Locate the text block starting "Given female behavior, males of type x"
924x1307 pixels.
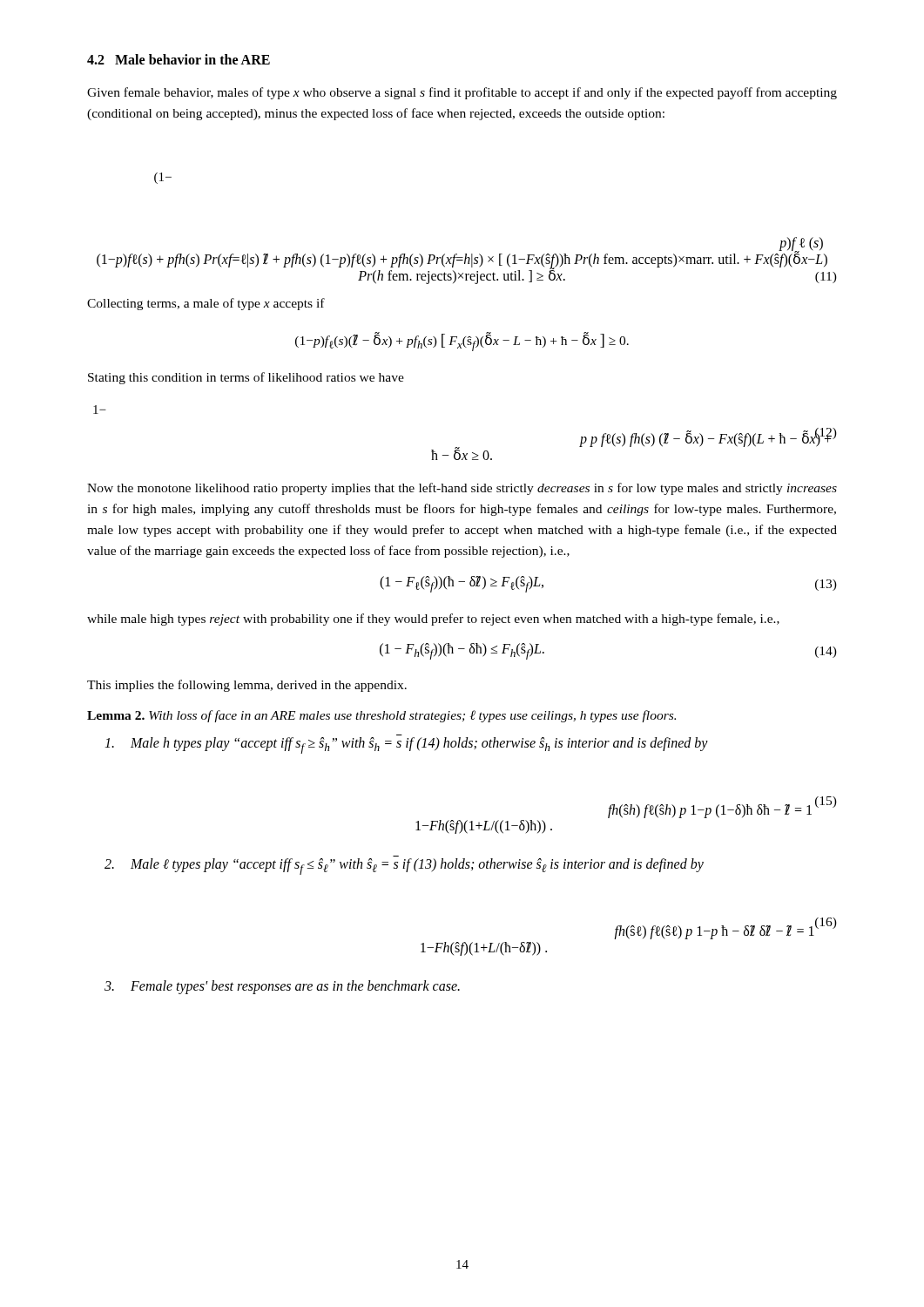tap(462, 102)
